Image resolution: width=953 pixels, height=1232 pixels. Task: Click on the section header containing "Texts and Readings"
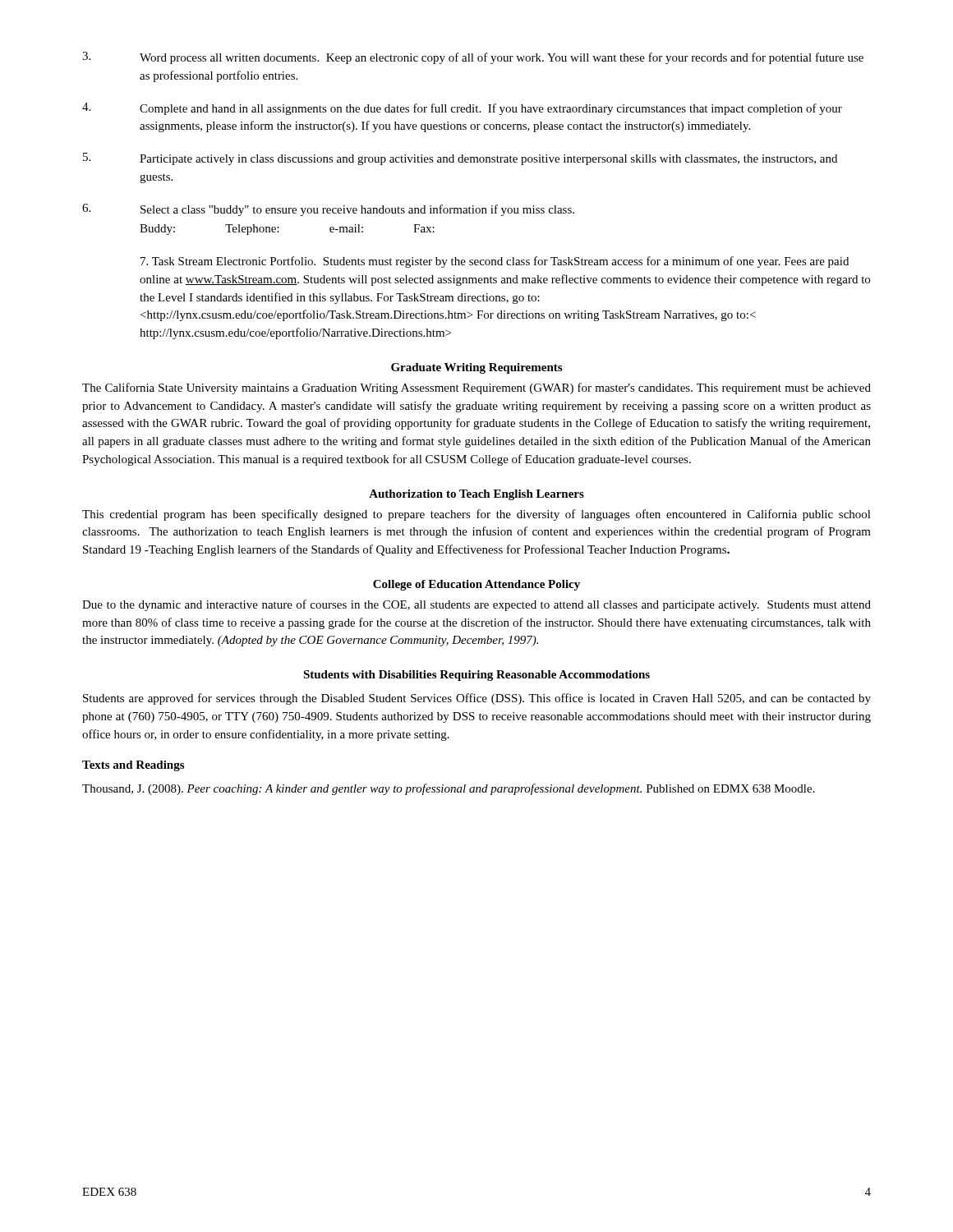[133, 765]
